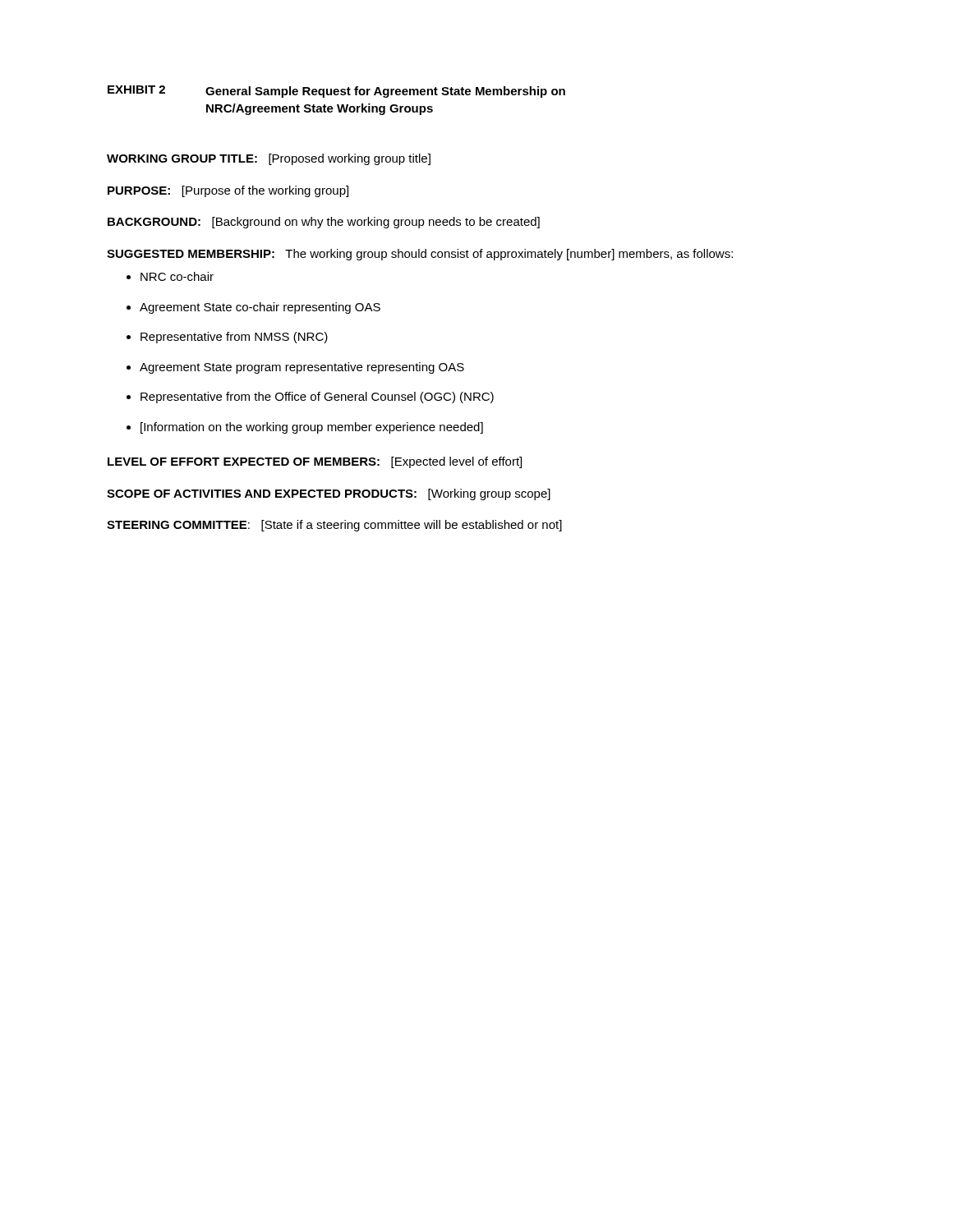Click on the text block that says "SUGGESTED MEMBERSHIP: The working"
Image resolution: width=953 pixels, height=1232 pixels.
click(420, 253)
